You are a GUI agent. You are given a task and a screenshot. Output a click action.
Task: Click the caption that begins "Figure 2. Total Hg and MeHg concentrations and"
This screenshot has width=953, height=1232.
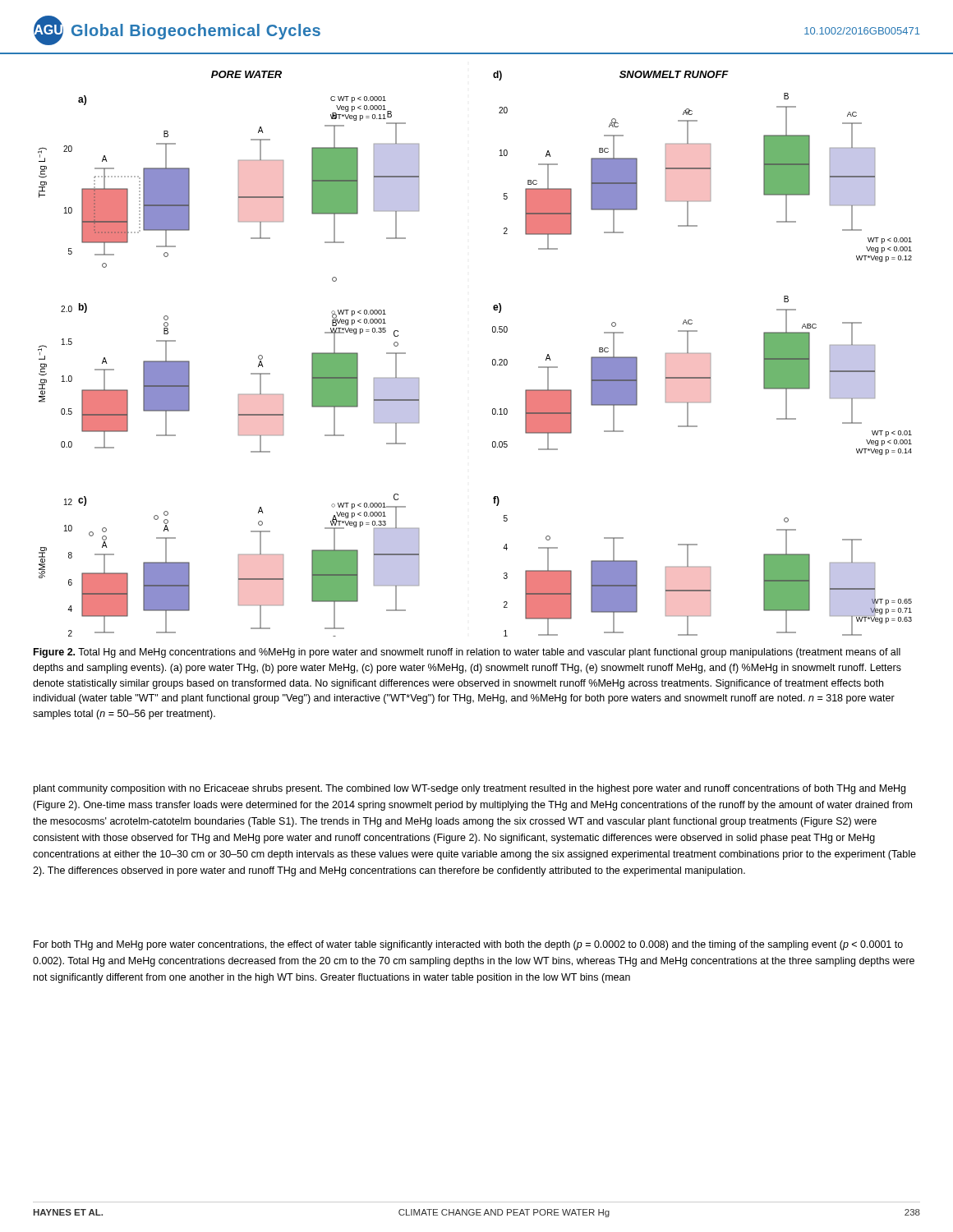pos(467,683)
